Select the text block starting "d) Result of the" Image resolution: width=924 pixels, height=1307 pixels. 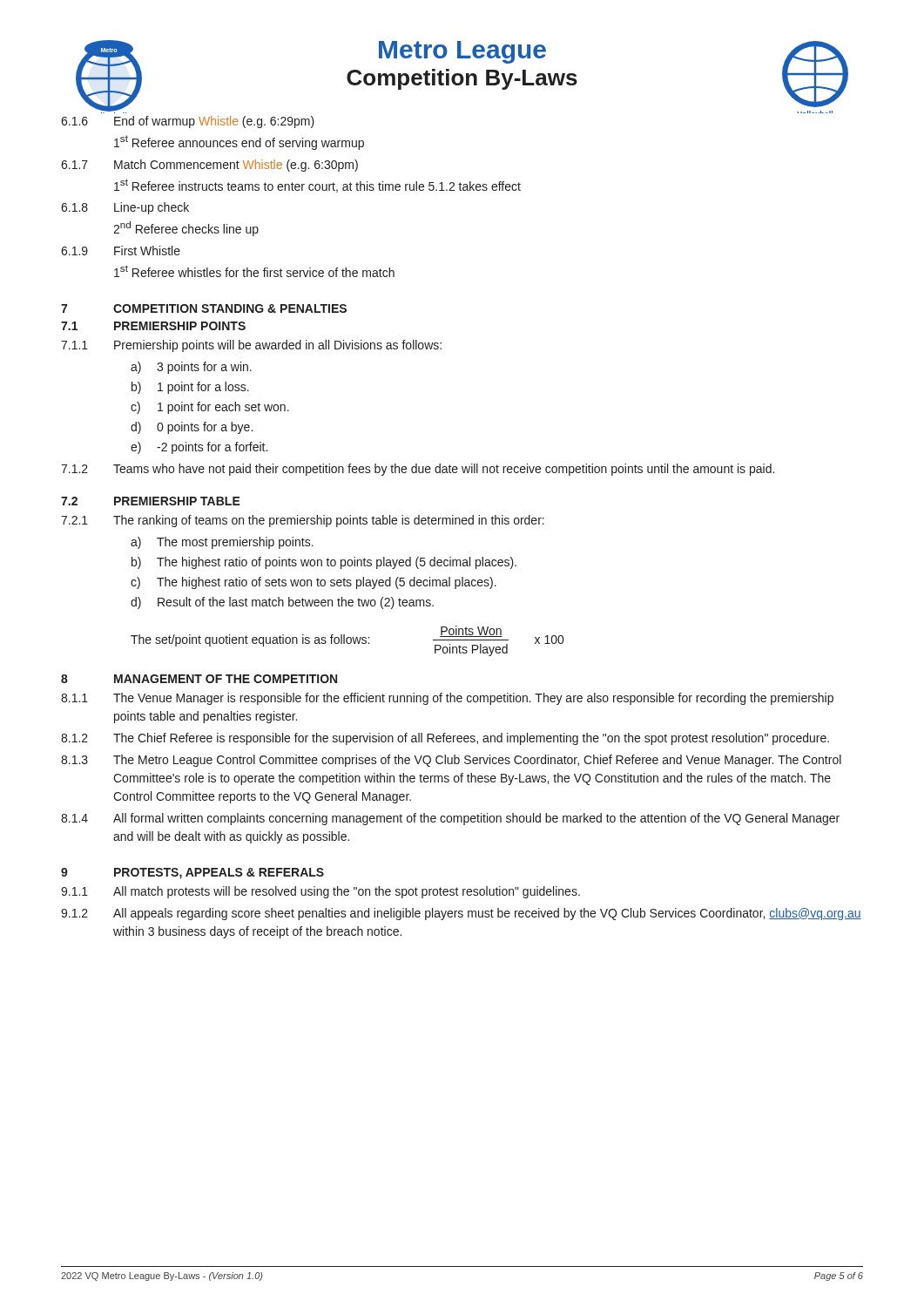[x=283, y=602]
